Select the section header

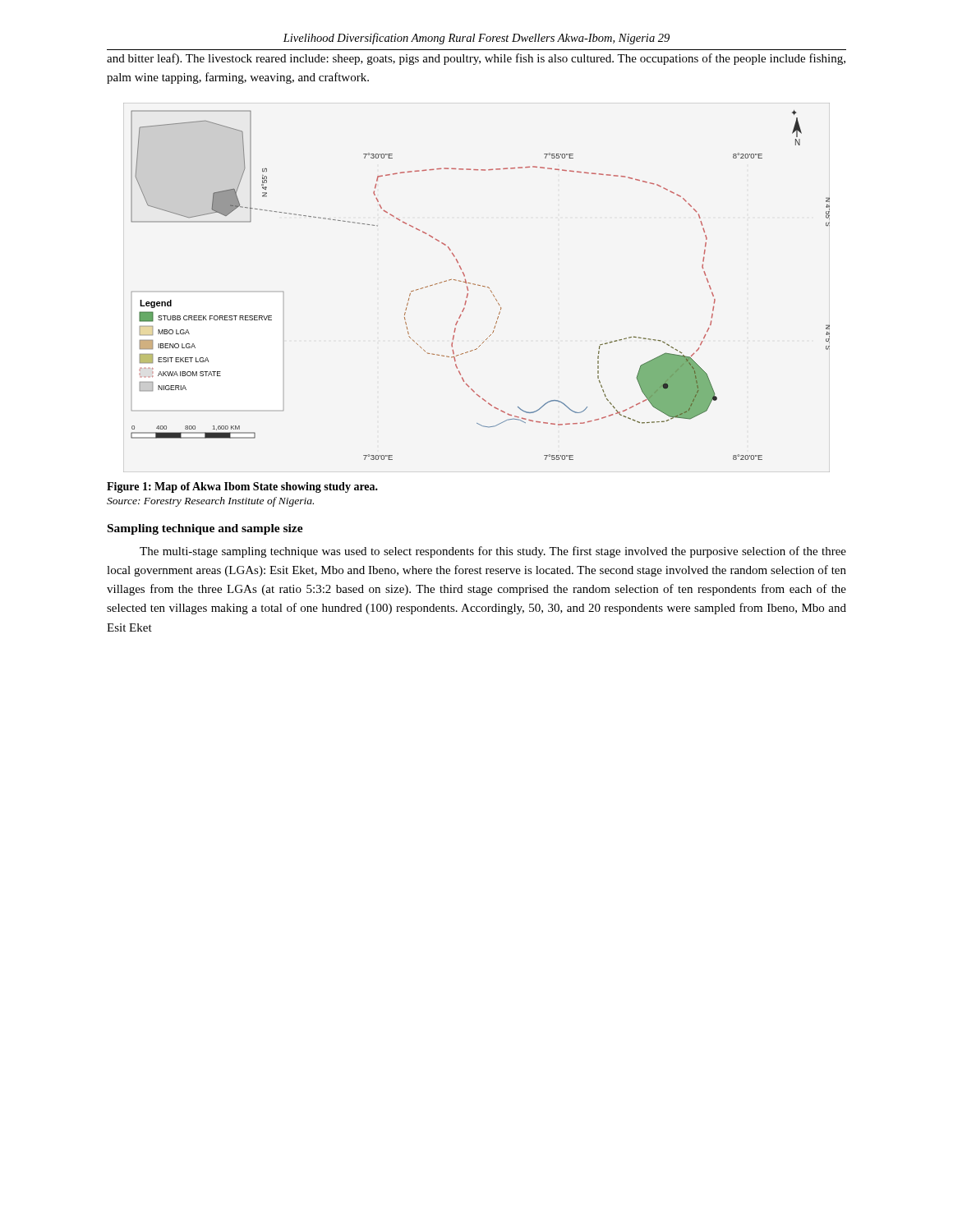click(205, 527)
